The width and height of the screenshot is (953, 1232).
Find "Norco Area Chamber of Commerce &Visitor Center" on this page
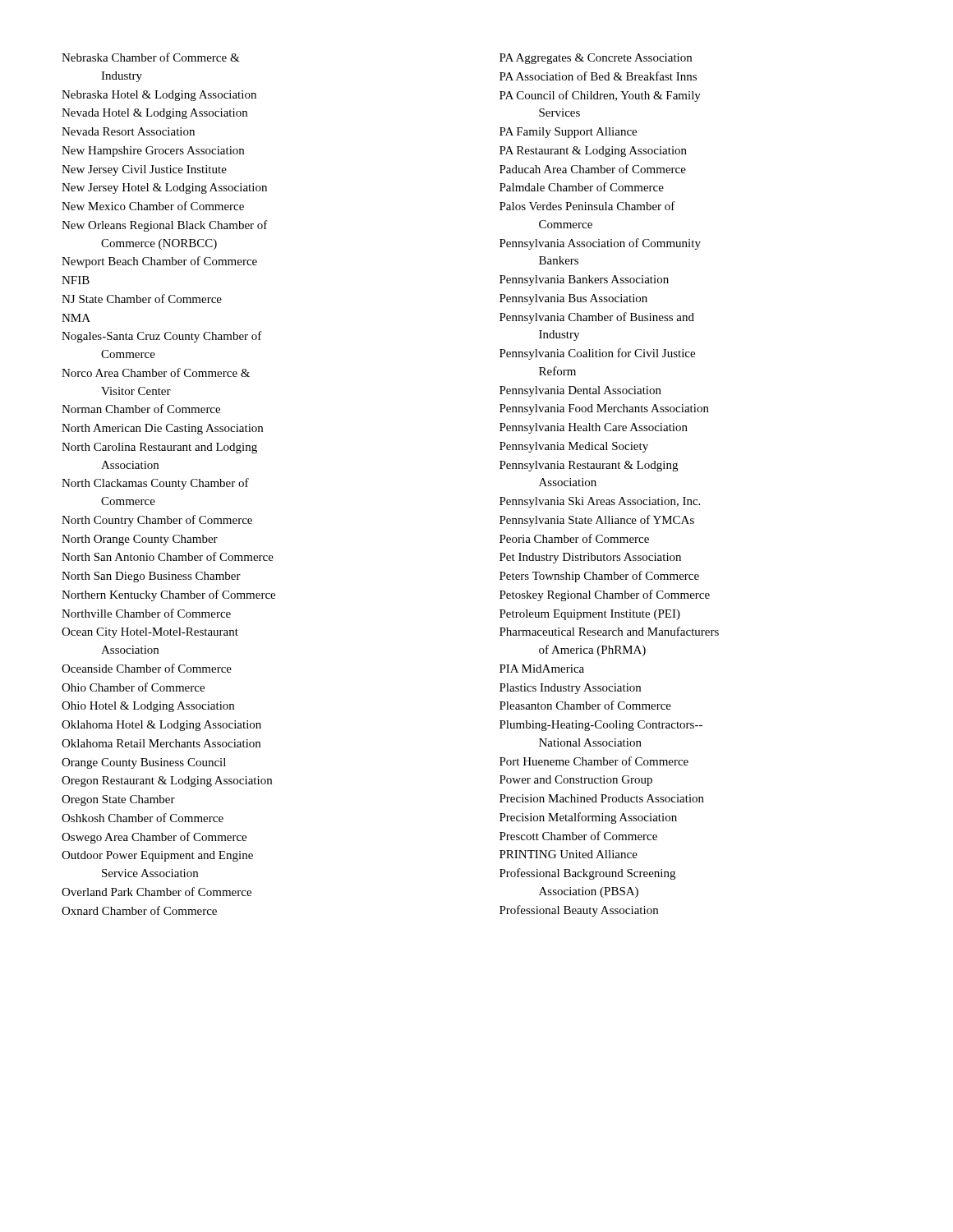156,372
